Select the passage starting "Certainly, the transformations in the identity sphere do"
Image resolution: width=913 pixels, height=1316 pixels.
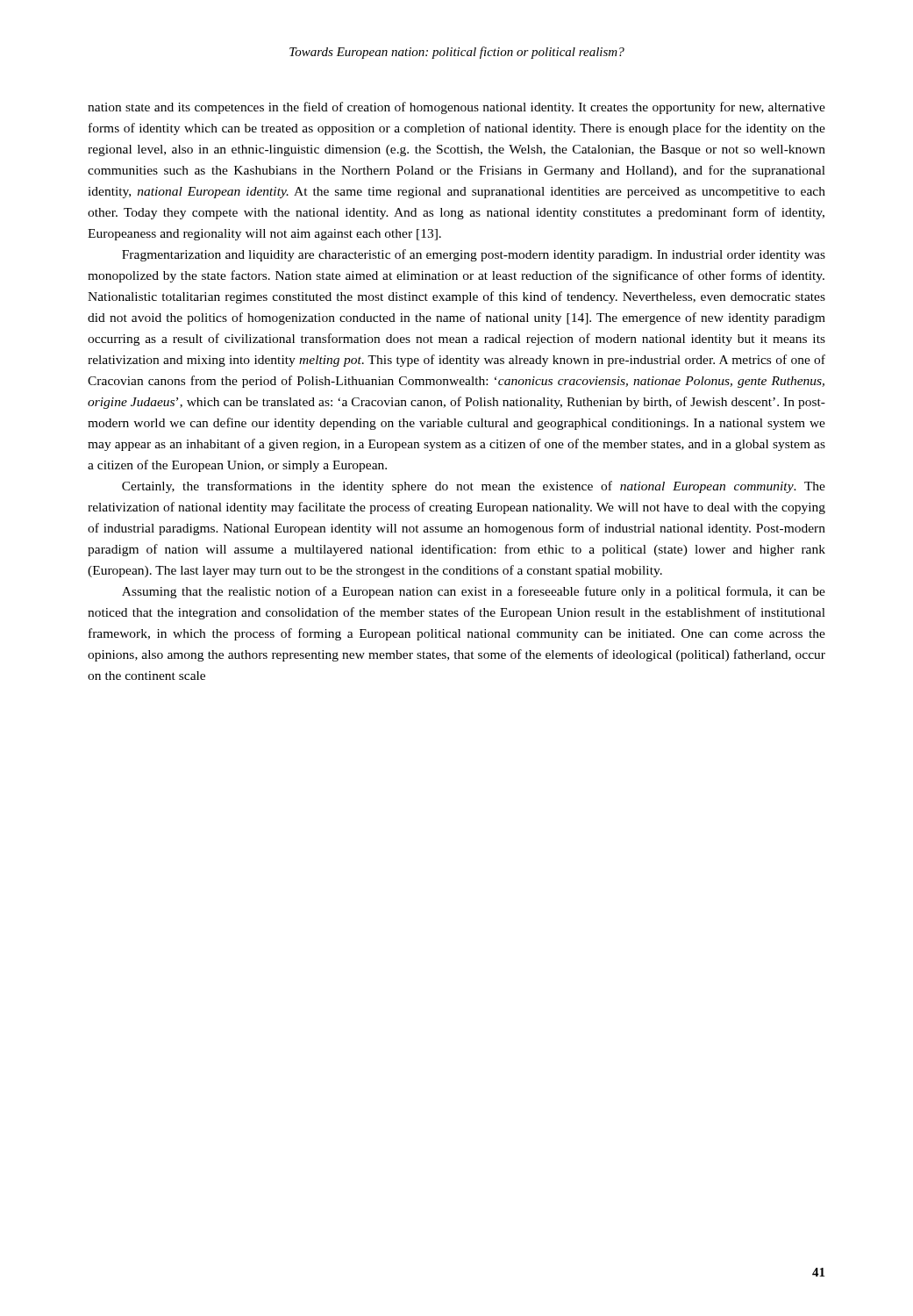click(x=456, y=528)
